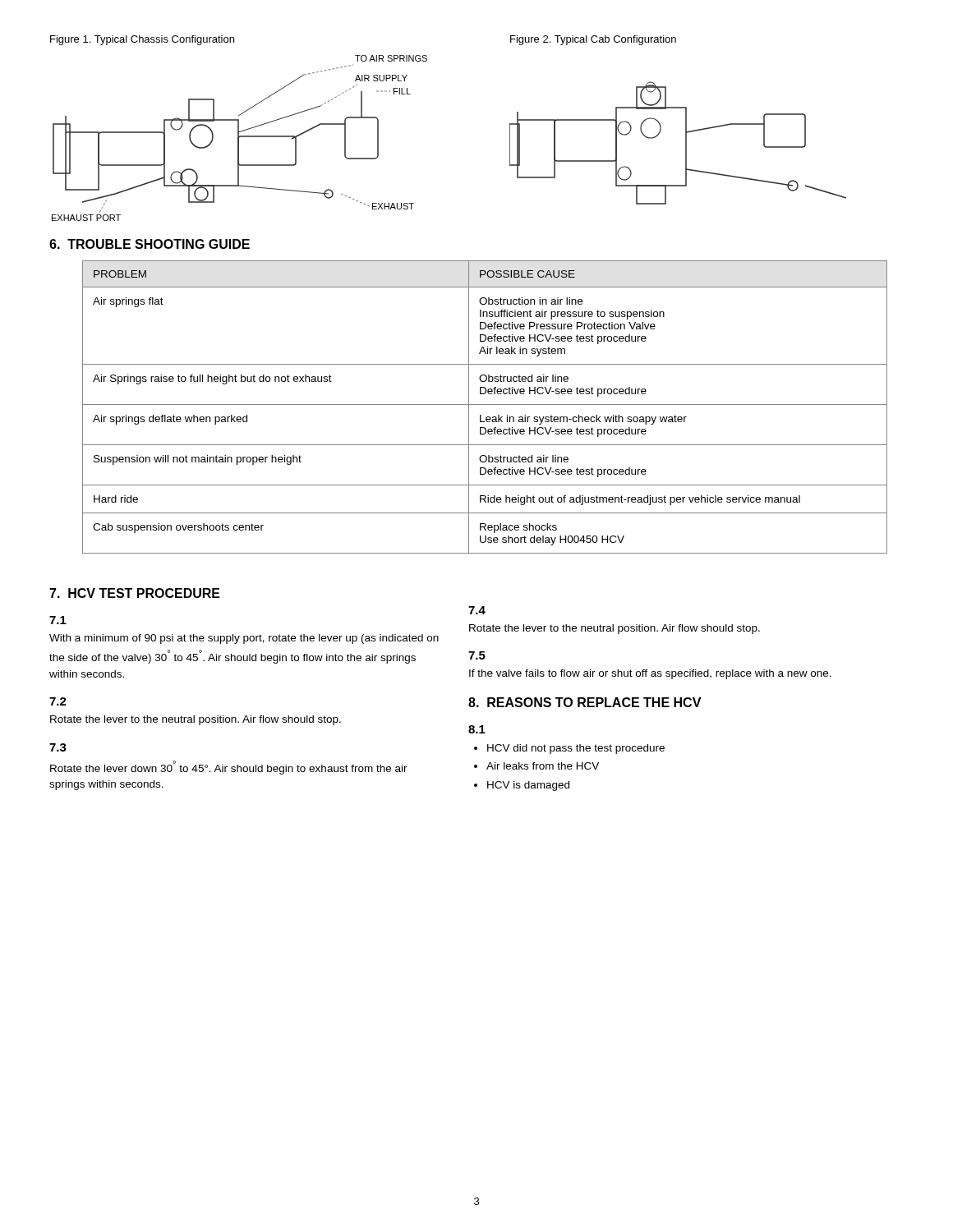Find the text block that reads "With a minimum of 90"
953x1232 pixels.
pyautogui.click(x=244, y=656)
